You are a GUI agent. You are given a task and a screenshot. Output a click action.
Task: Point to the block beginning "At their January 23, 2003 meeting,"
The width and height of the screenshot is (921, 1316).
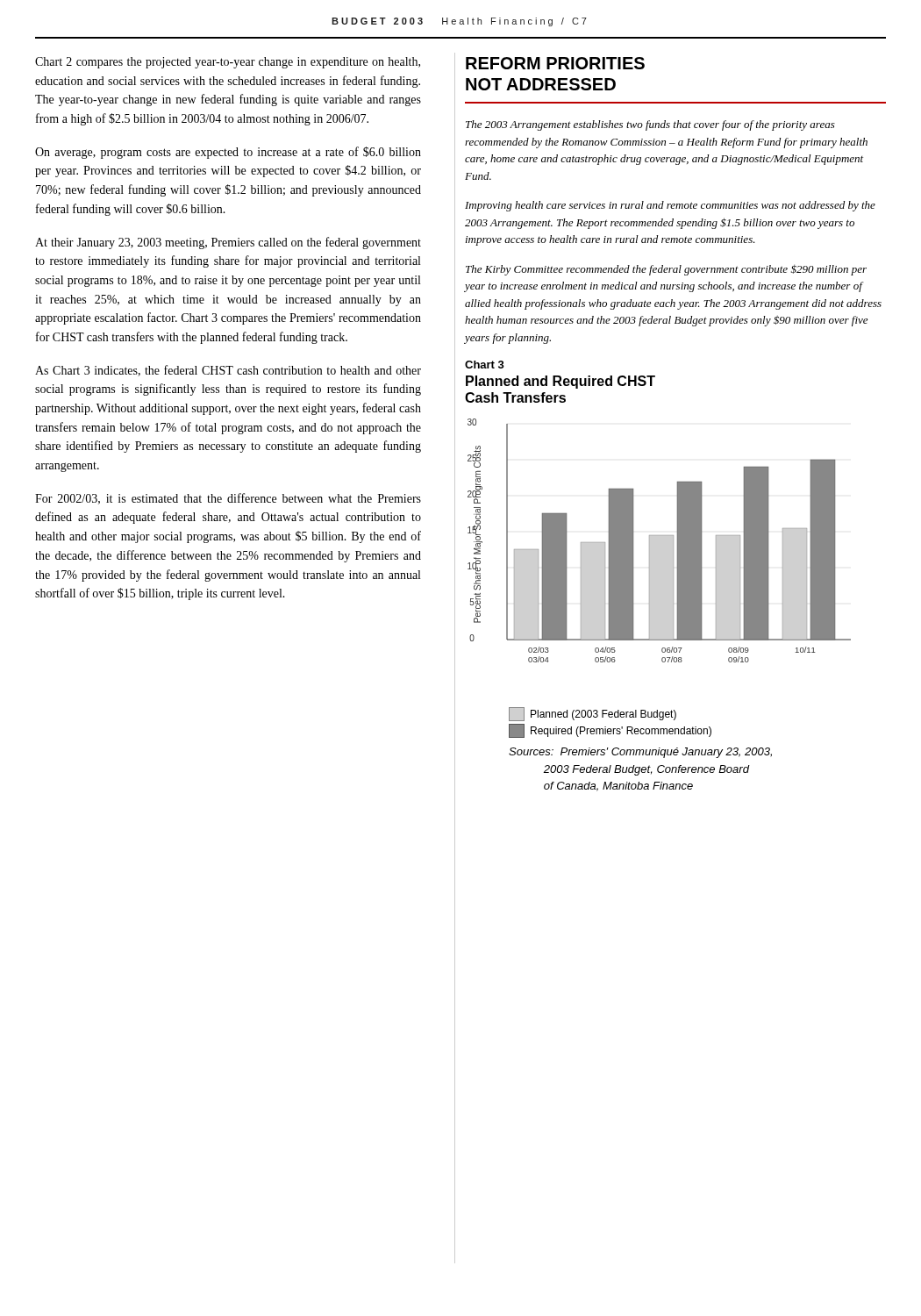[x=228, y=290]
